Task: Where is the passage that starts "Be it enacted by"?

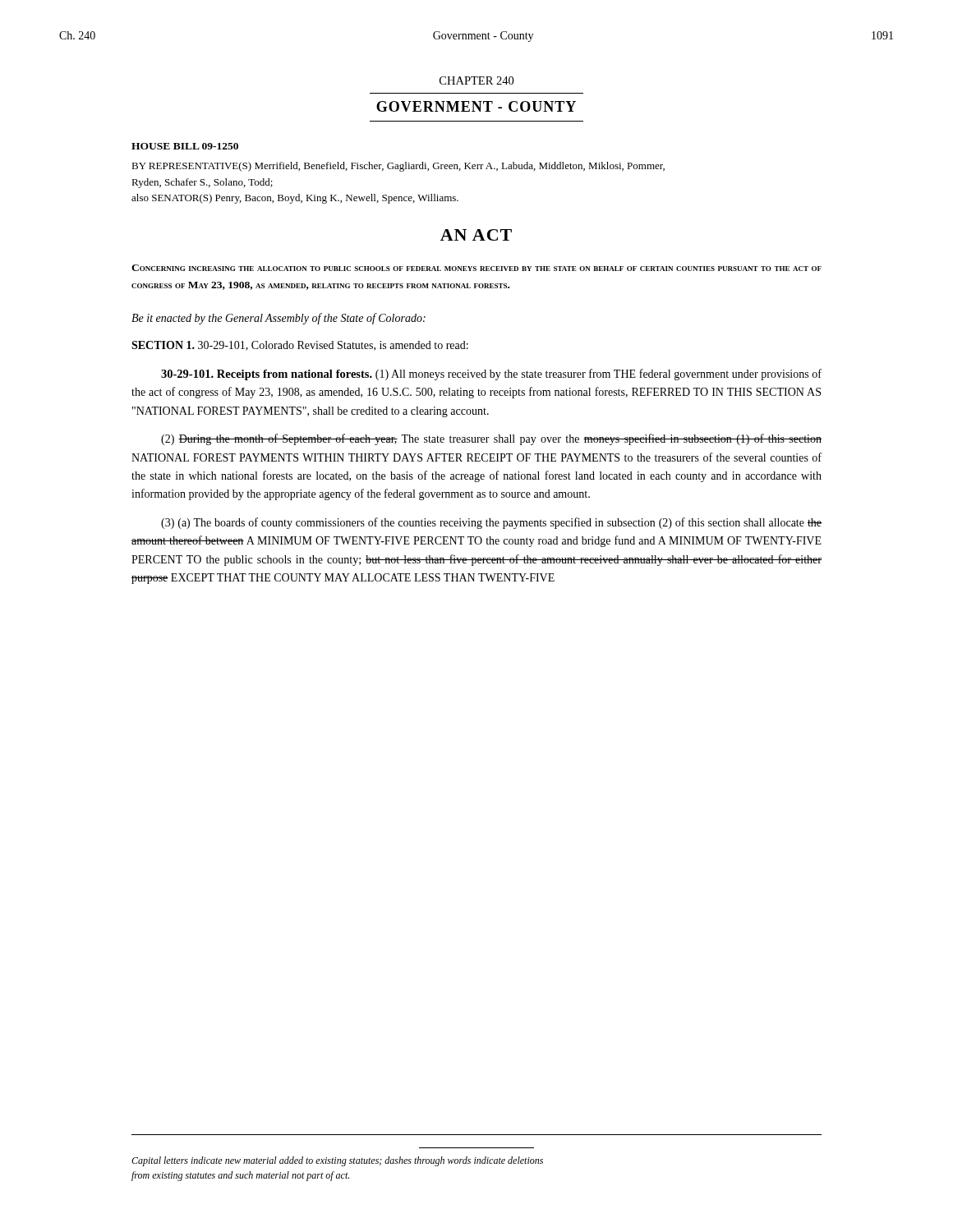Action: [x=279, y=318]
